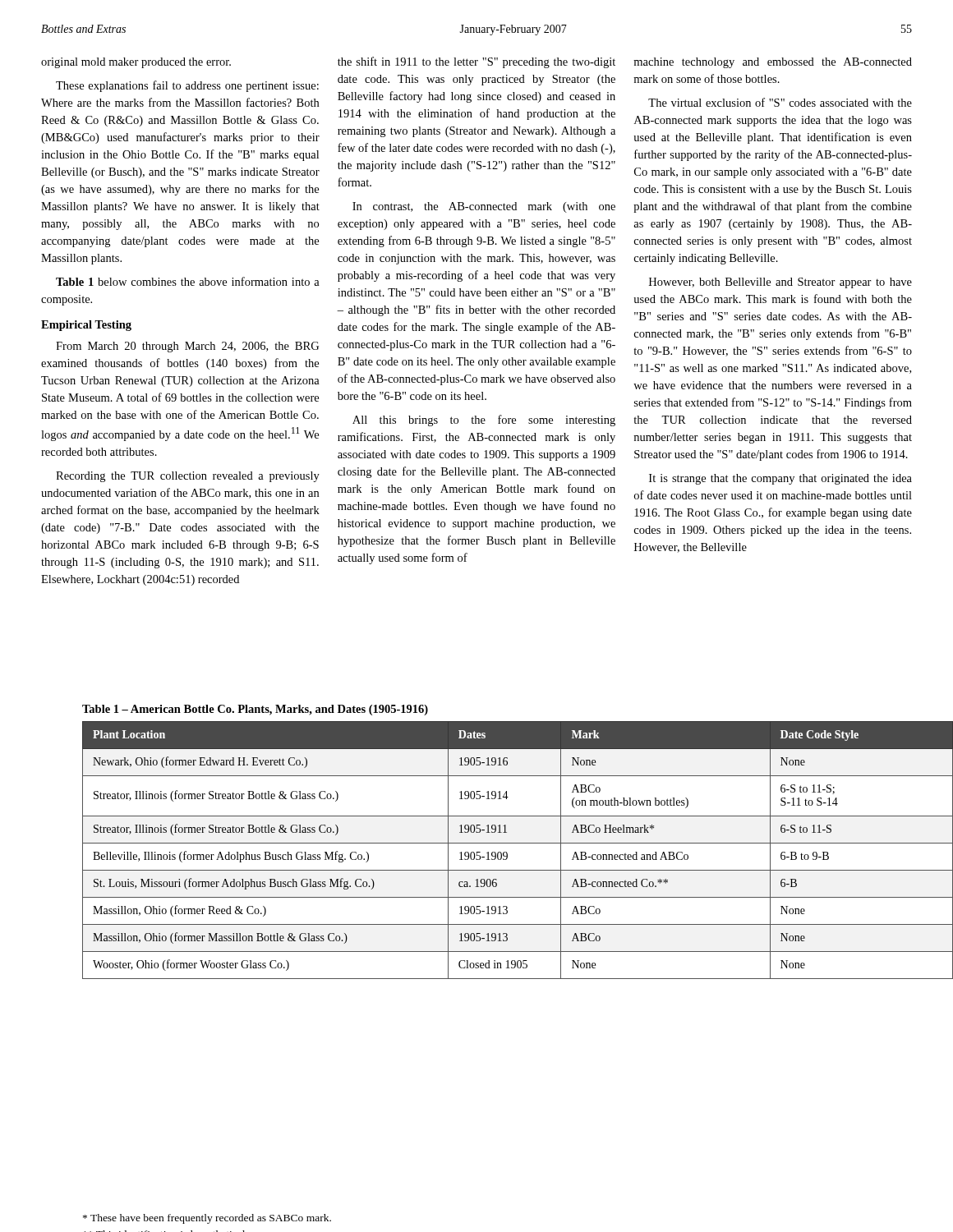Find the caption on this page that starts "Table 1 – American Bottle Co."
The image size is (953, 1232).
pos(255,709)
